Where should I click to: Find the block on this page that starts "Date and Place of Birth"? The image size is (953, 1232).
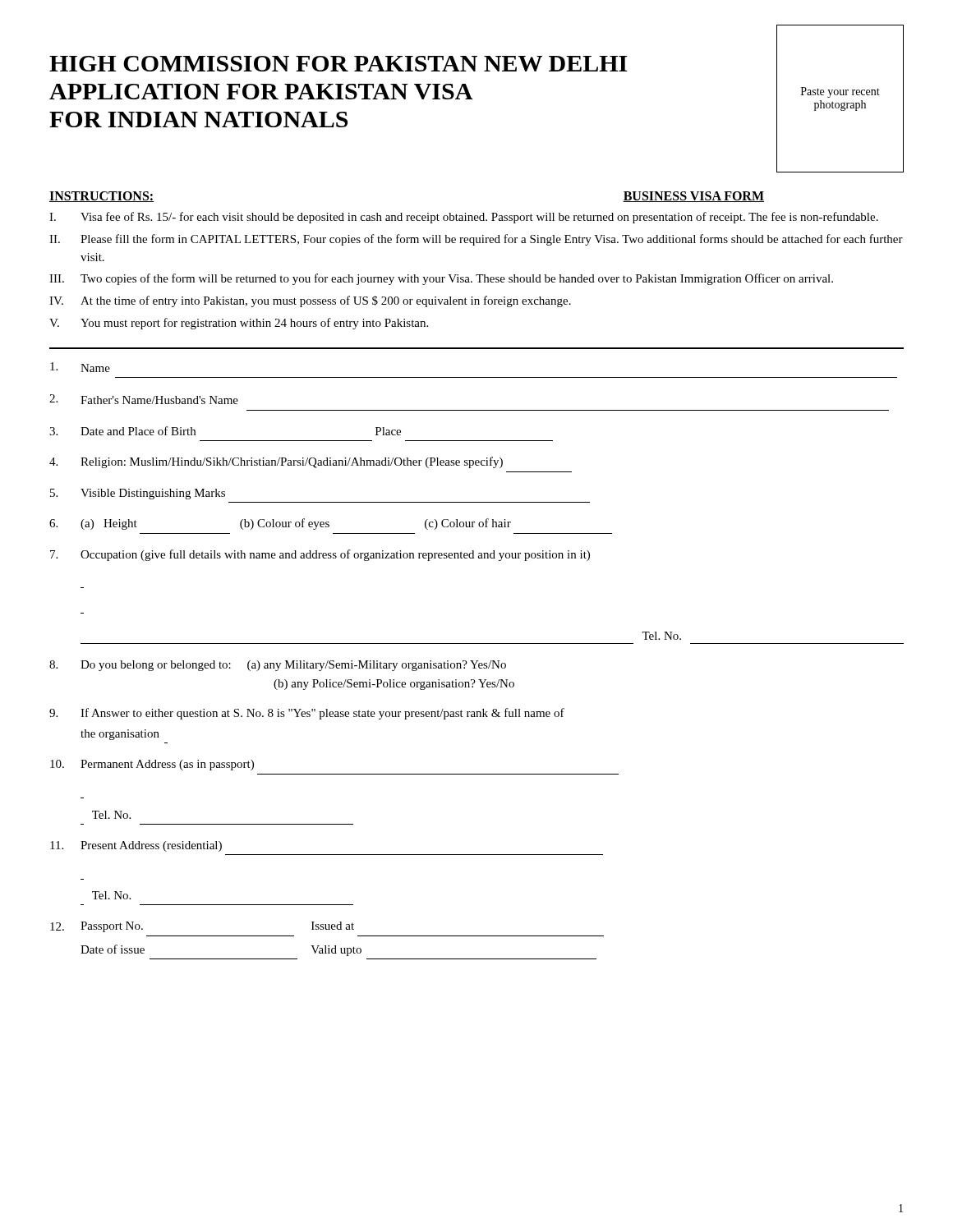click(x=476, y=431)
